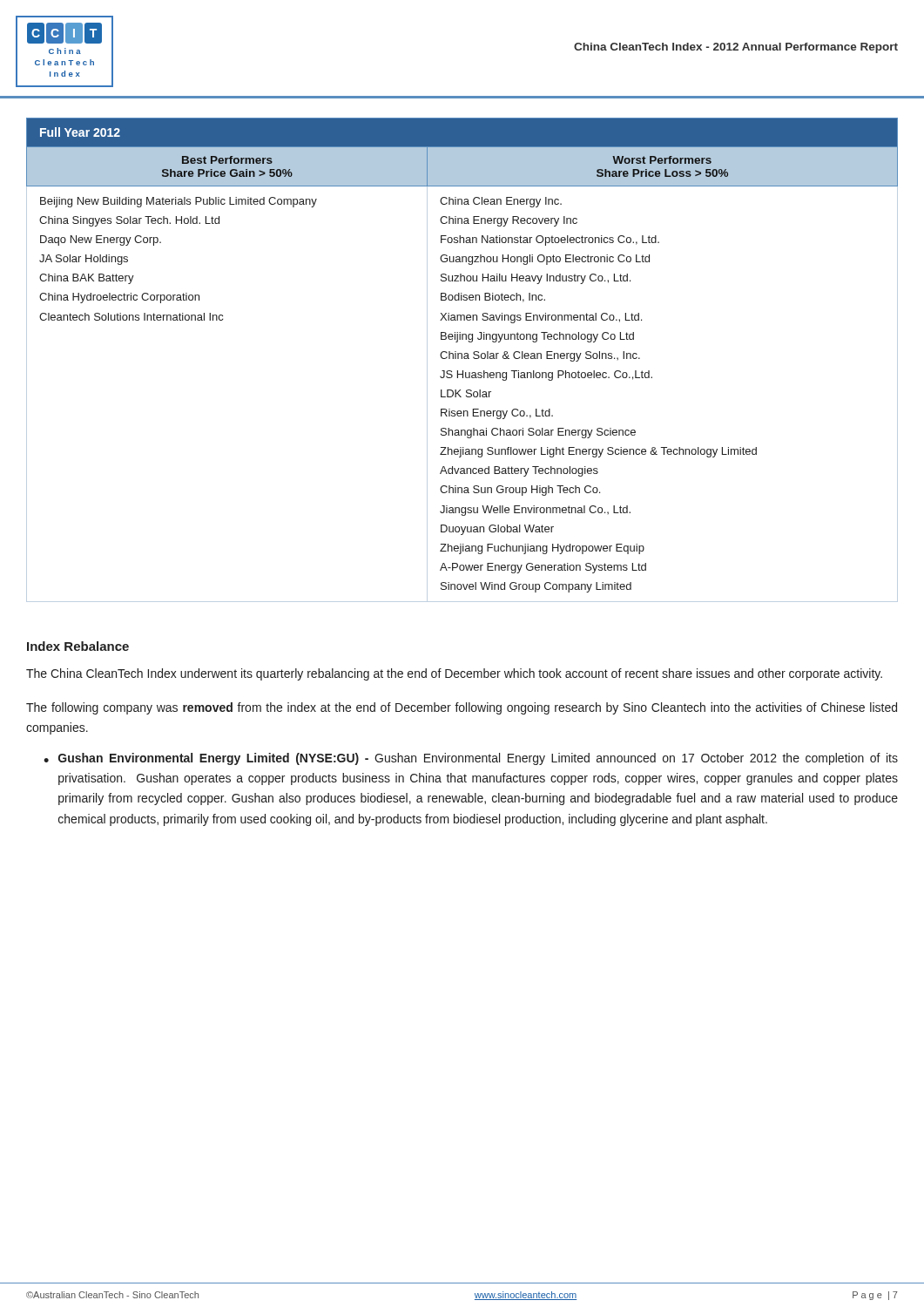This screenshot has height=1307, width=924.
Task: Find the text block with the text "The China CleanTech Index underwent its quarterly rebalancing"
Action: point(455,673)
